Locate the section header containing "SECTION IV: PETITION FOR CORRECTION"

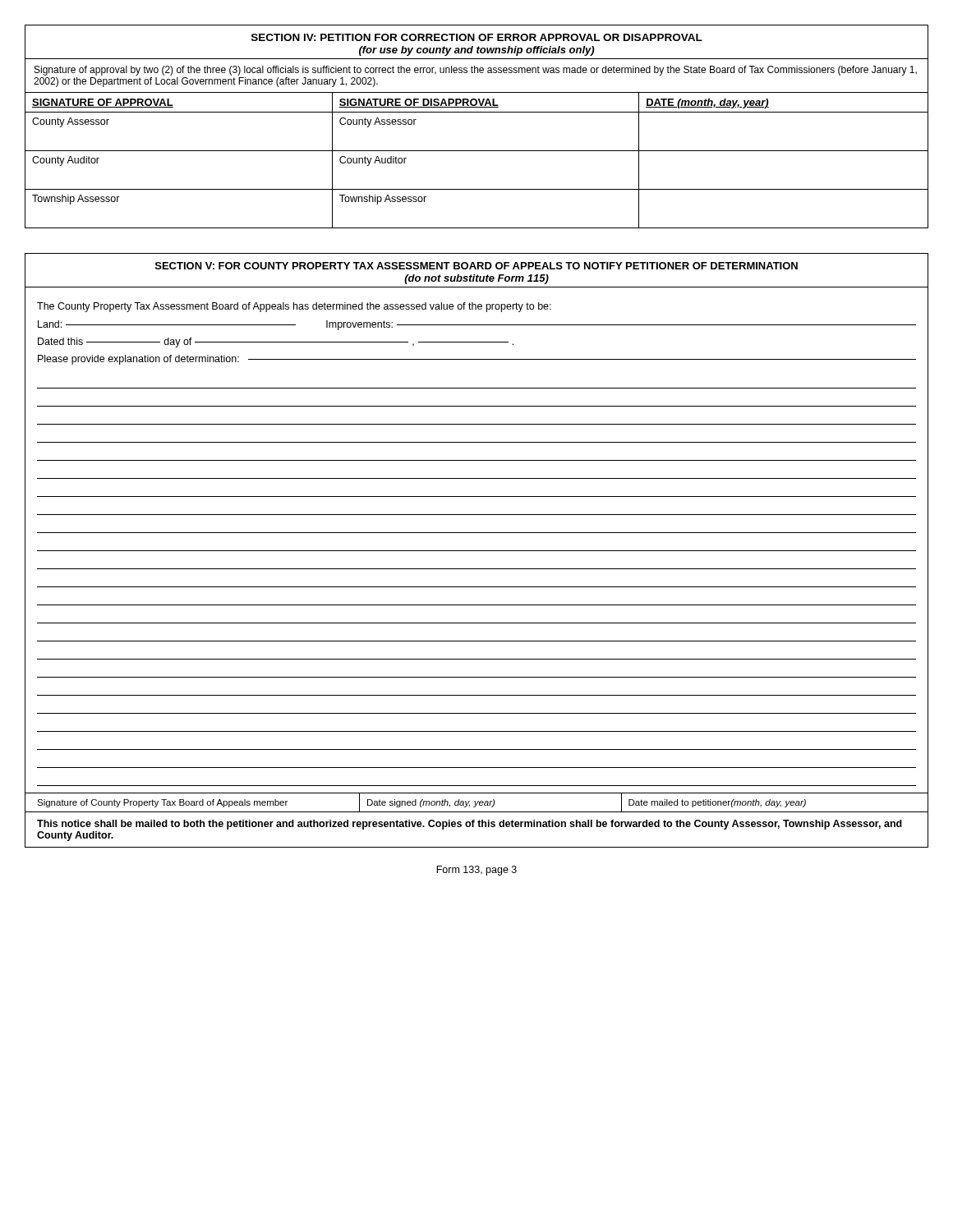click(x=476, y=127)
